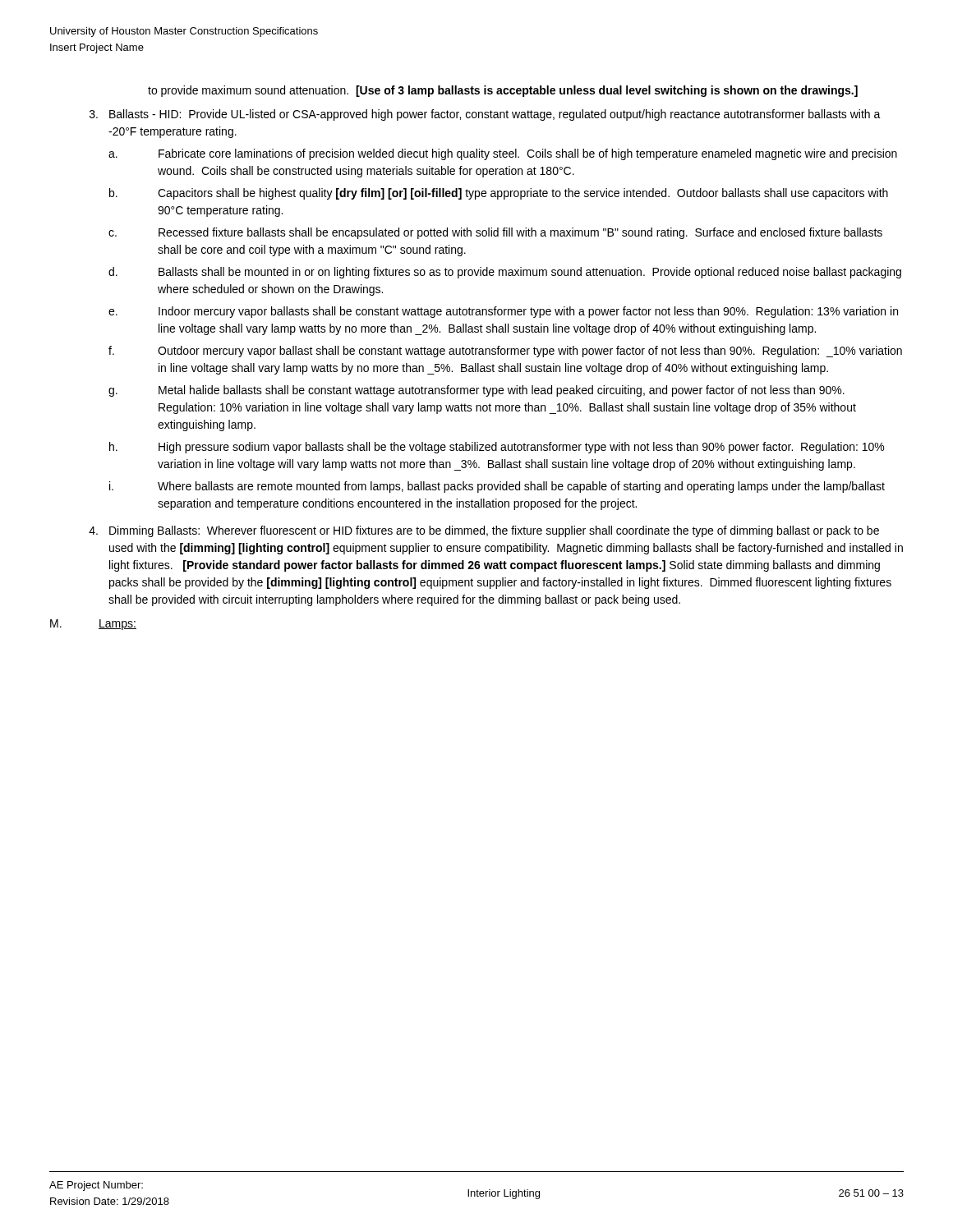
Task: Click on the list item containing "a. Fabricate core laminations of precision welded diecut"
Action: [x=506, y=163]
